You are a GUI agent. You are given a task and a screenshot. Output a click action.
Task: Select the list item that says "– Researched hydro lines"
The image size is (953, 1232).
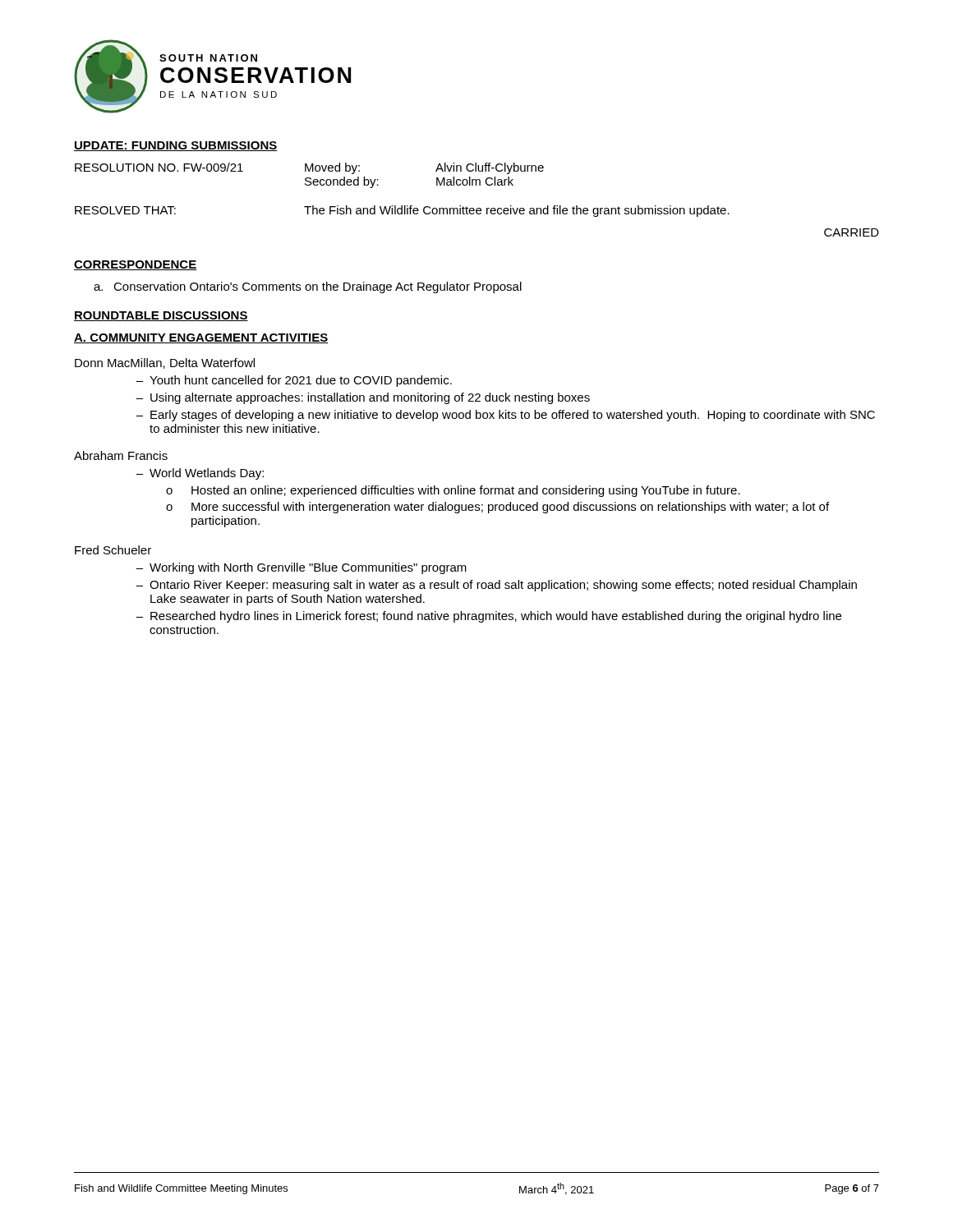(x=500, y=623)
